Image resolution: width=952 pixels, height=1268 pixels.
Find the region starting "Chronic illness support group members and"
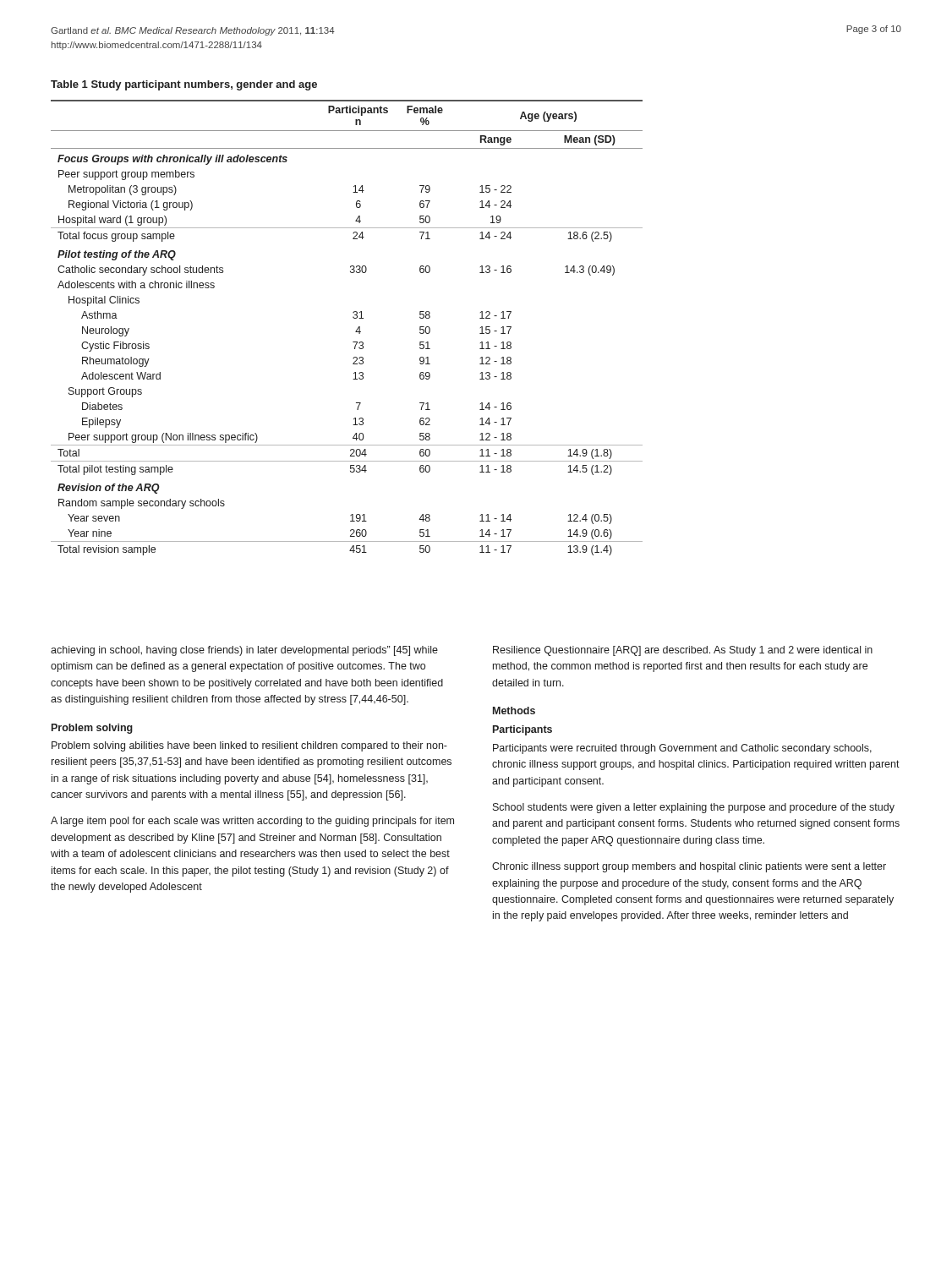point(693,891)
